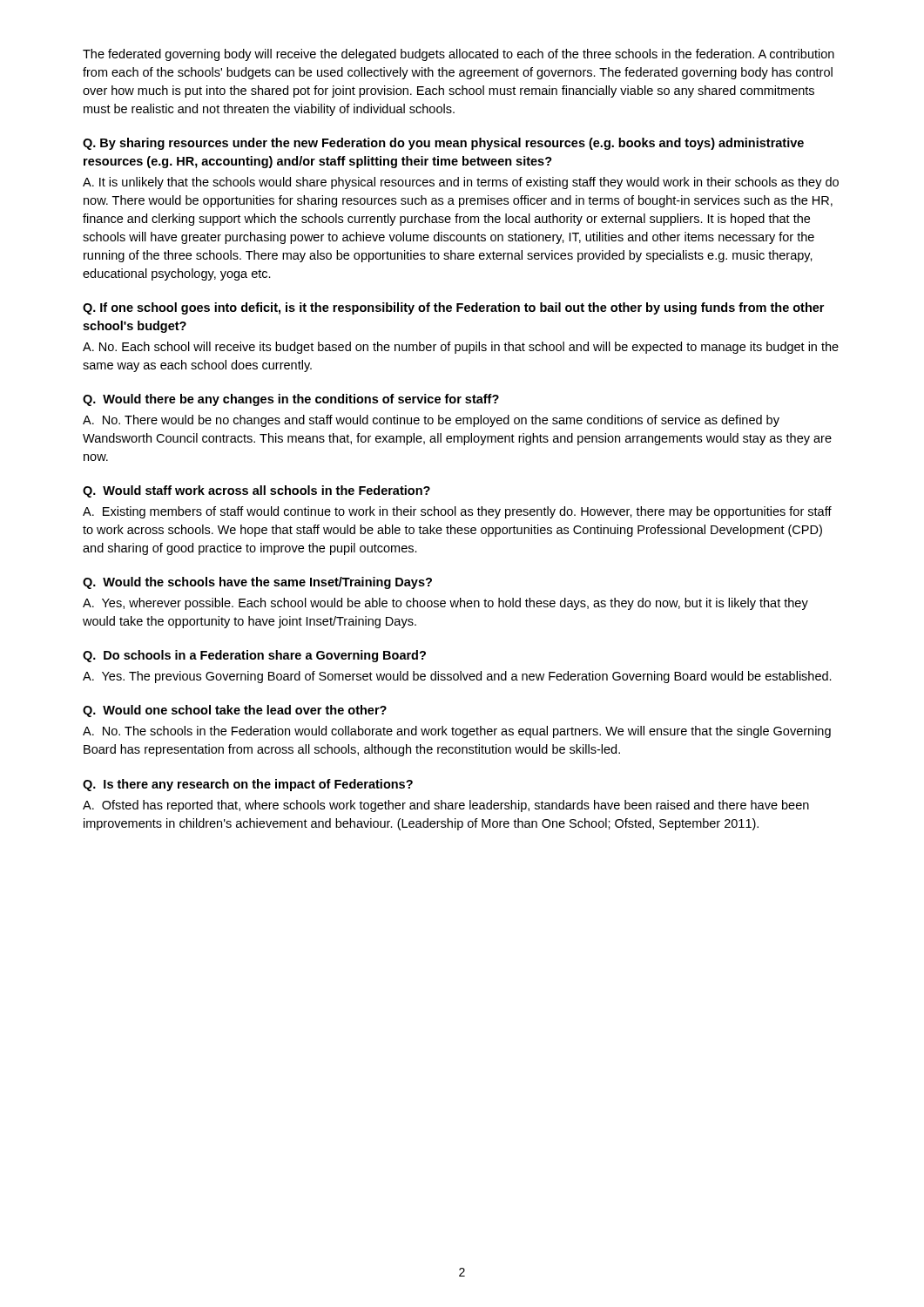Find the text block containing "A. Existing members of"
This screenshot has width=924, height=1307.
point(457,530)
